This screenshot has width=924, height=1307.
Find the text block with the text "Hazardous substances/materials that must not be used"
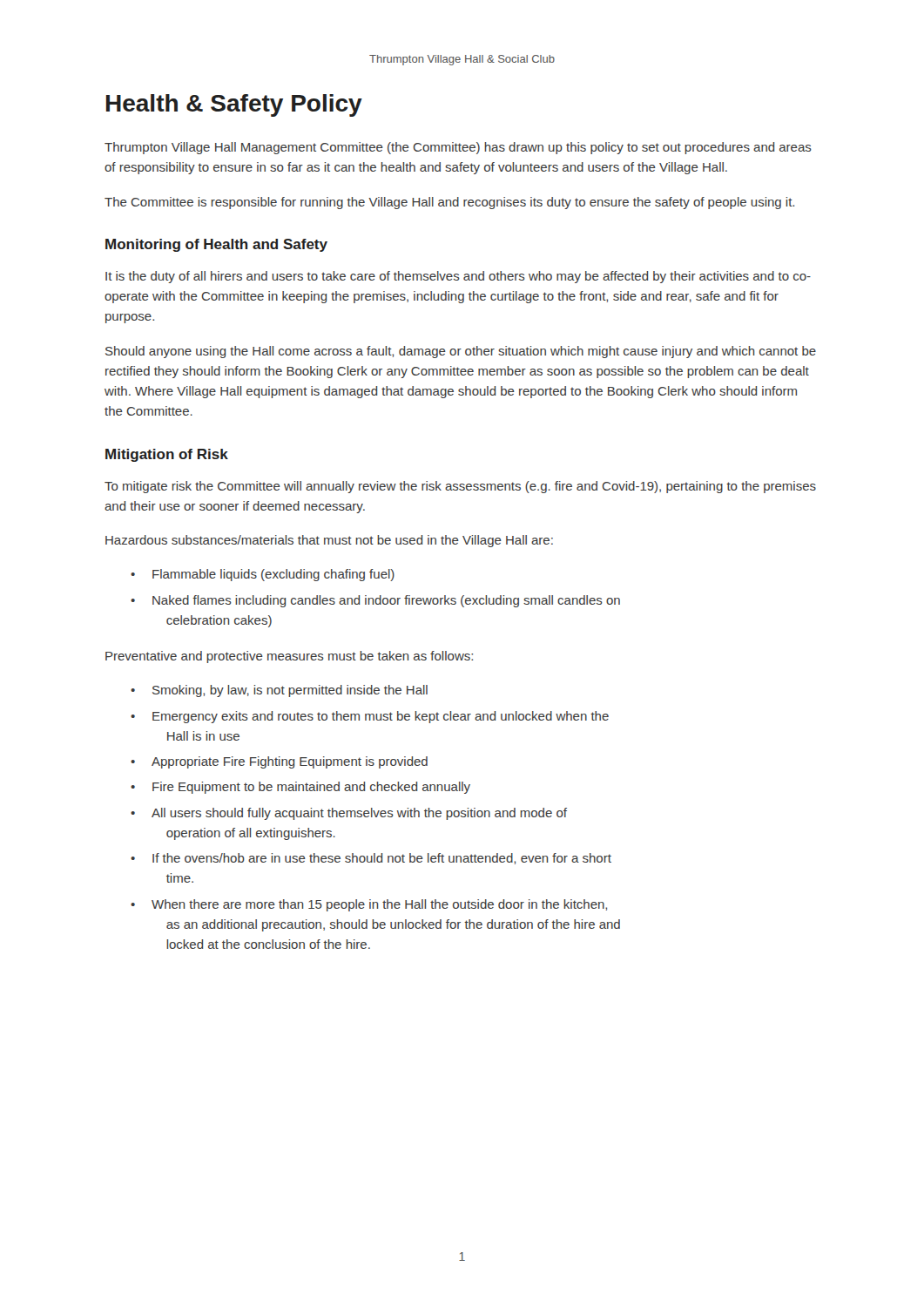point(329,540)
